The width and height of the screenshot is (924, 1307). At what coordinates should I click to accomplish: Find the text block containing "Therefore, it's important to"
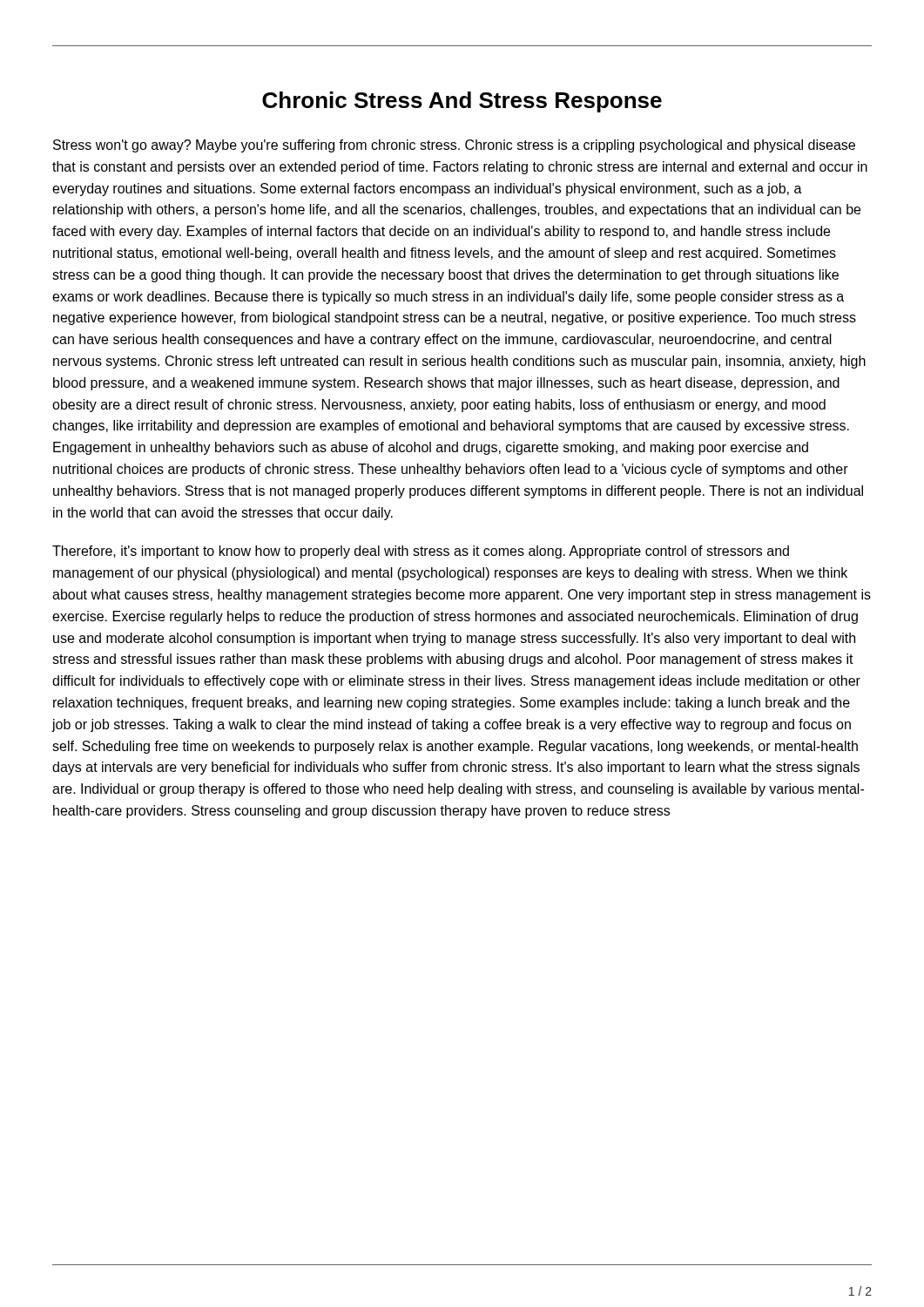click(x=462, y=681)
